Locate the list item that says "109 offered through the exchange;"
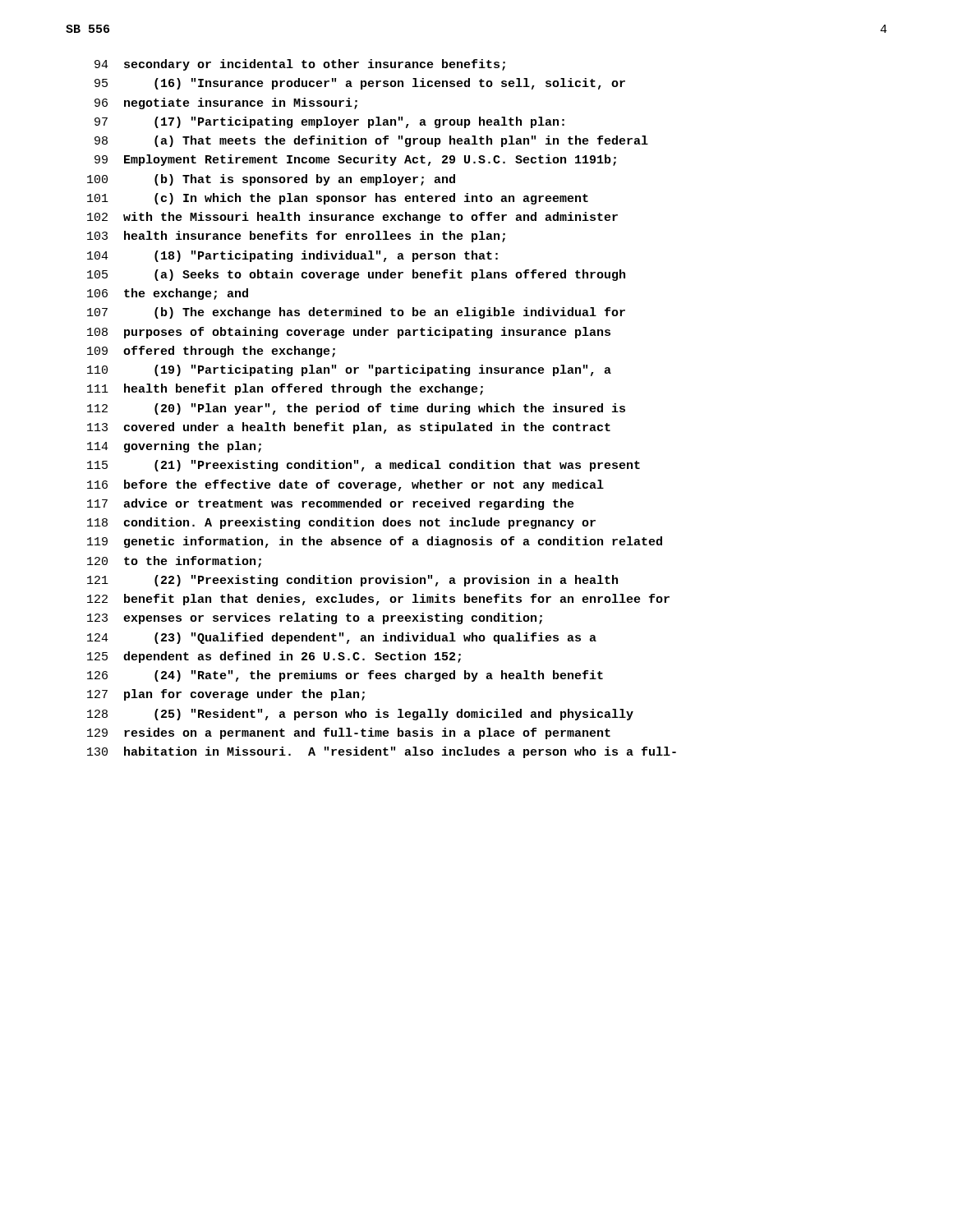This screenshot has height=1232, width=953. tap(211, 352)
